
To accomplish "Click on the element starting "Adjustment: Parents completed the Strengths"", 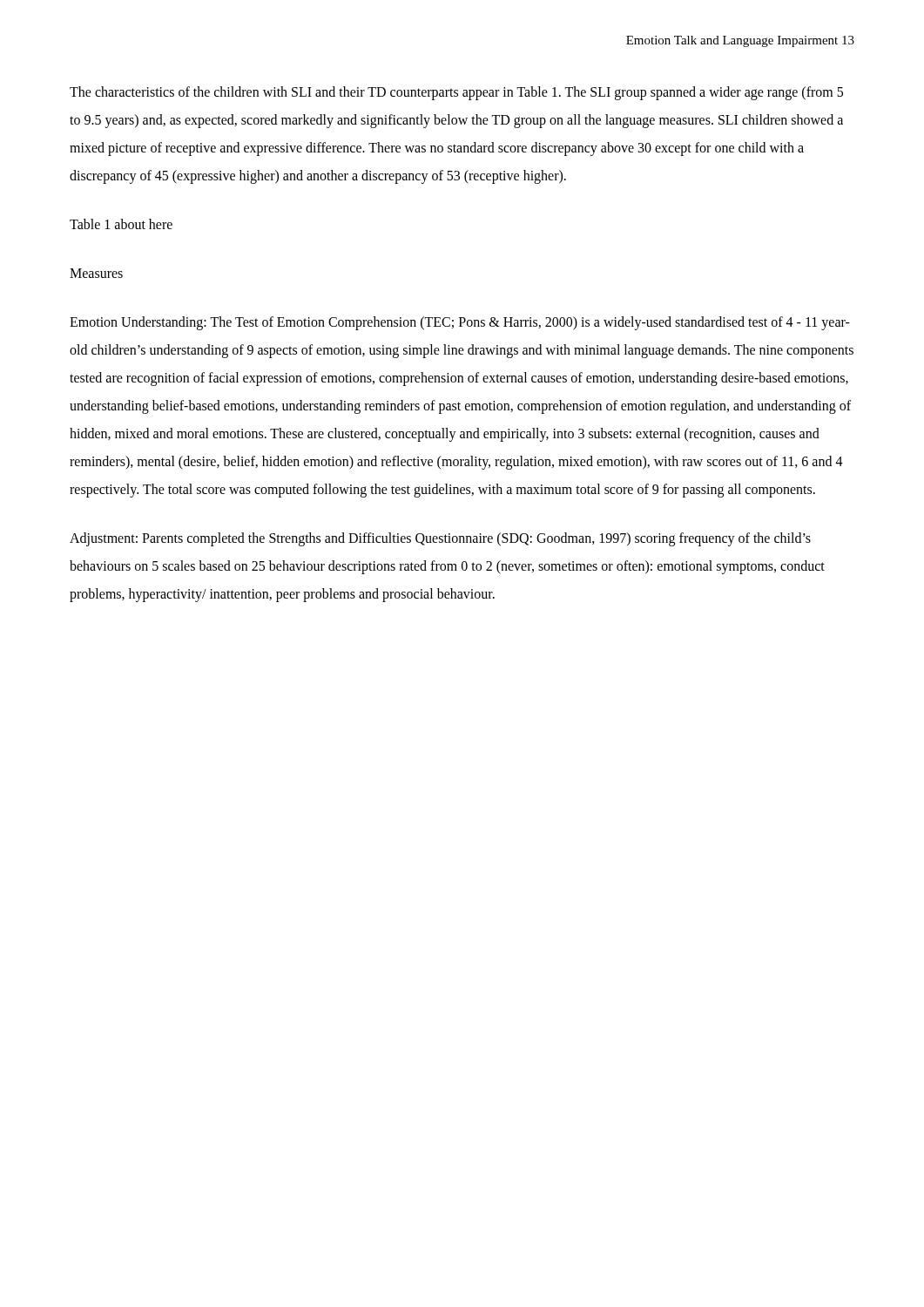I will pos(447,566).
